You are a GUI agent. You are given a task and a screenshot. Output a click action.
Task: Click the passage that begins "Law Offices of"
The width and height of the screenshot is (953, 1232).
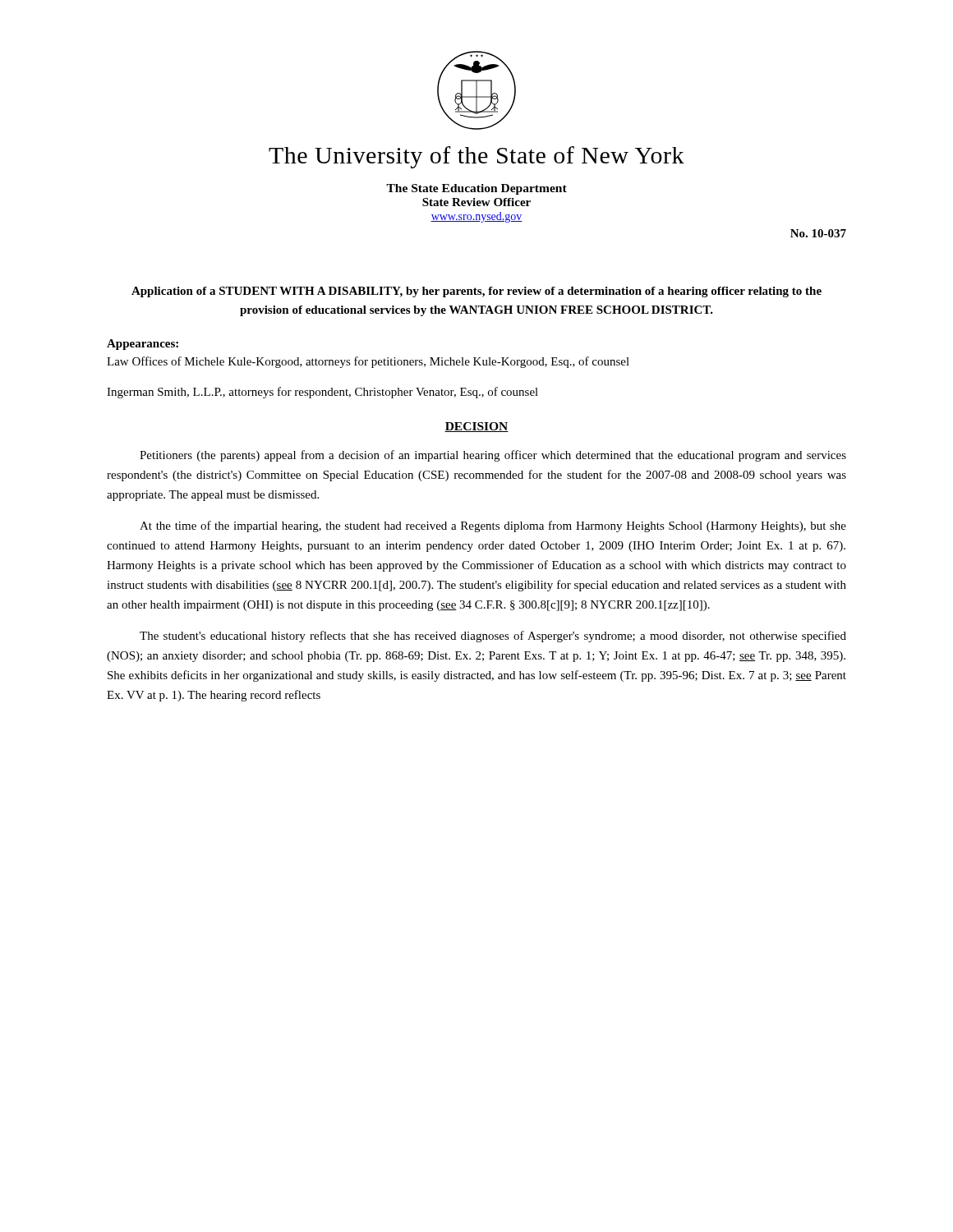(368, 361)
